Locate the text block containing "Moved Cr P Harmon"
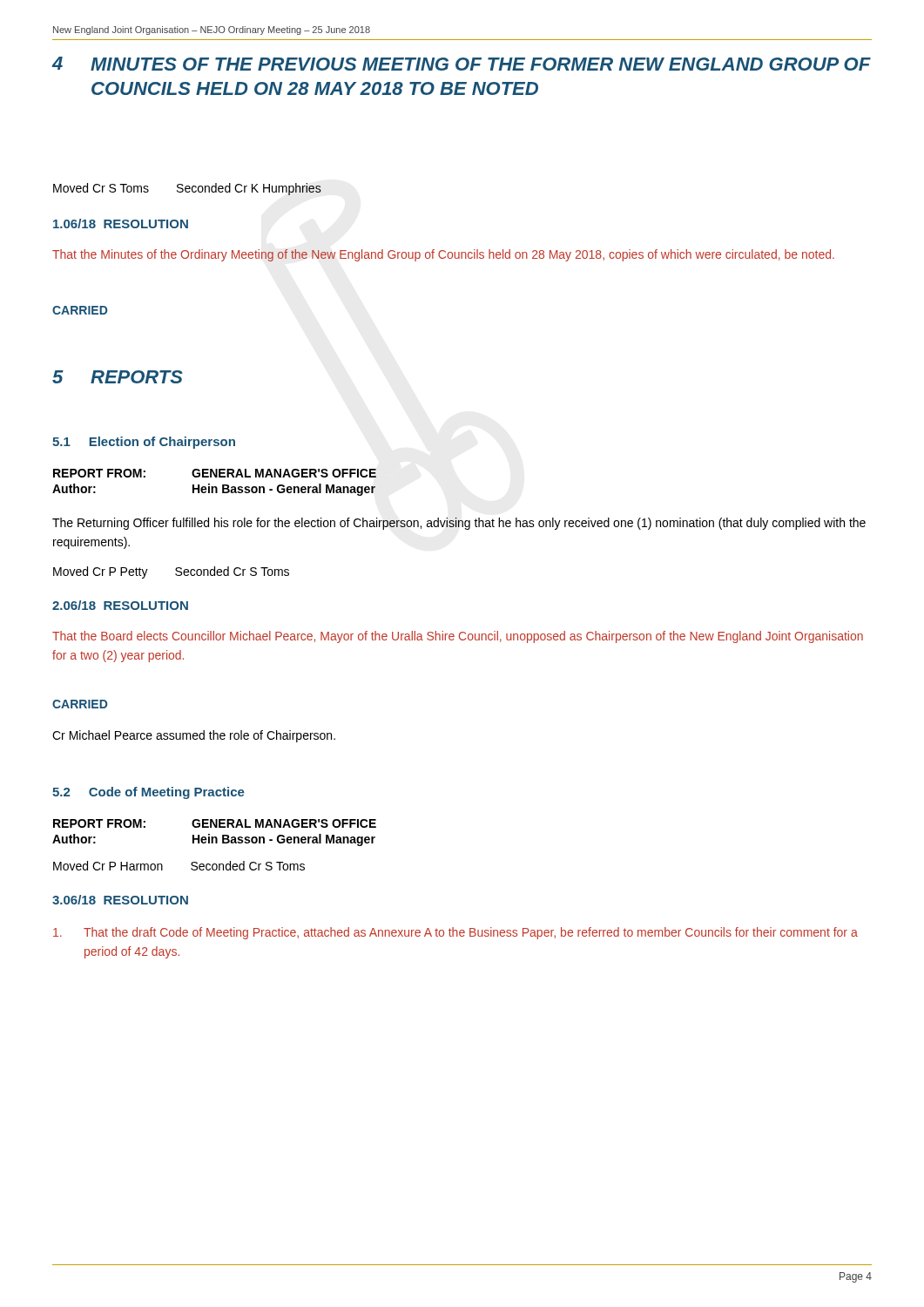 [179, 866]
